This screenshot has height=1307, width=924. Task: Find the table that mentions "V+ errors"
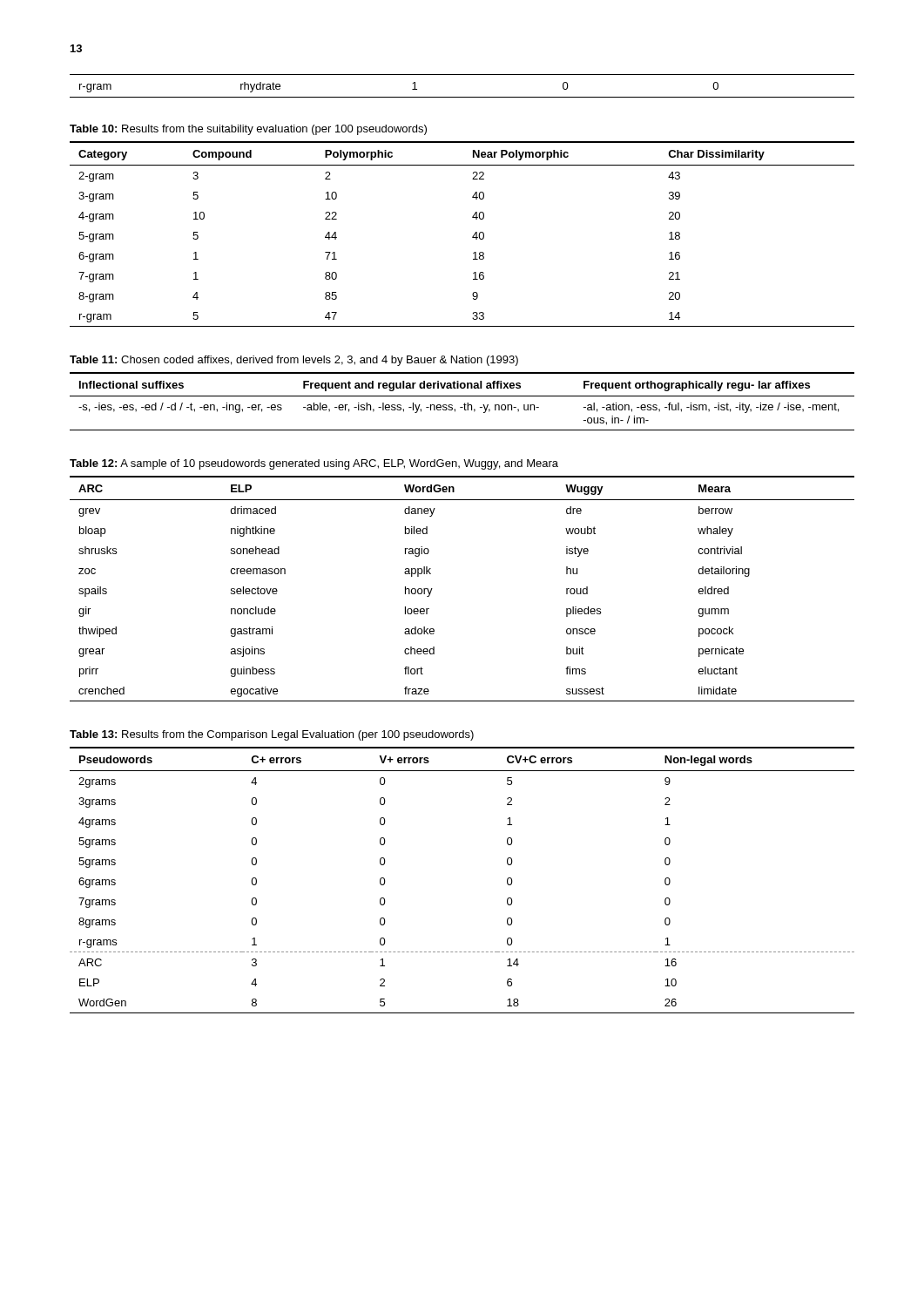[x=462, y=880]
